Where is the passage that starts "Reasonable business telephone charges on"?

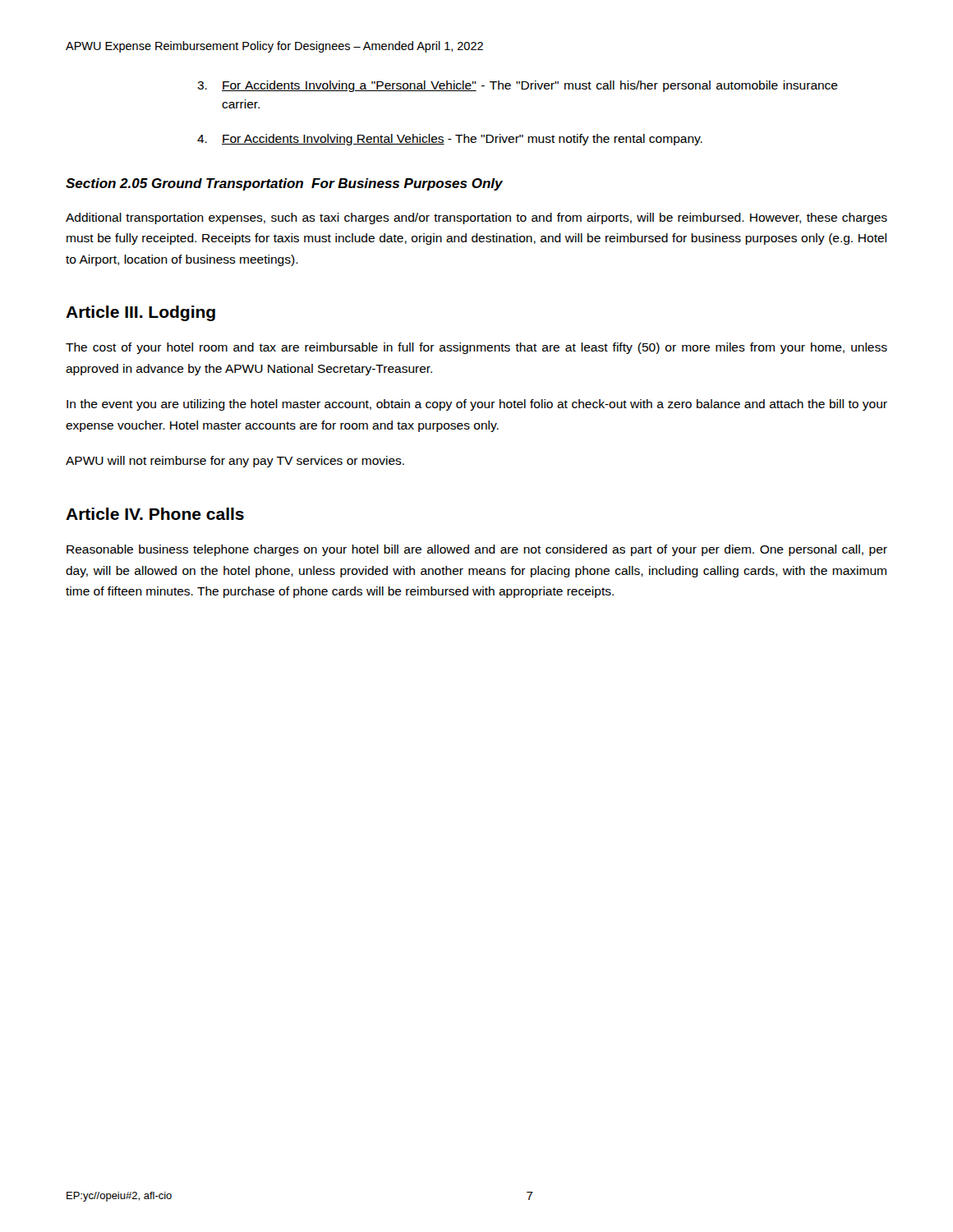pos(476,570)
